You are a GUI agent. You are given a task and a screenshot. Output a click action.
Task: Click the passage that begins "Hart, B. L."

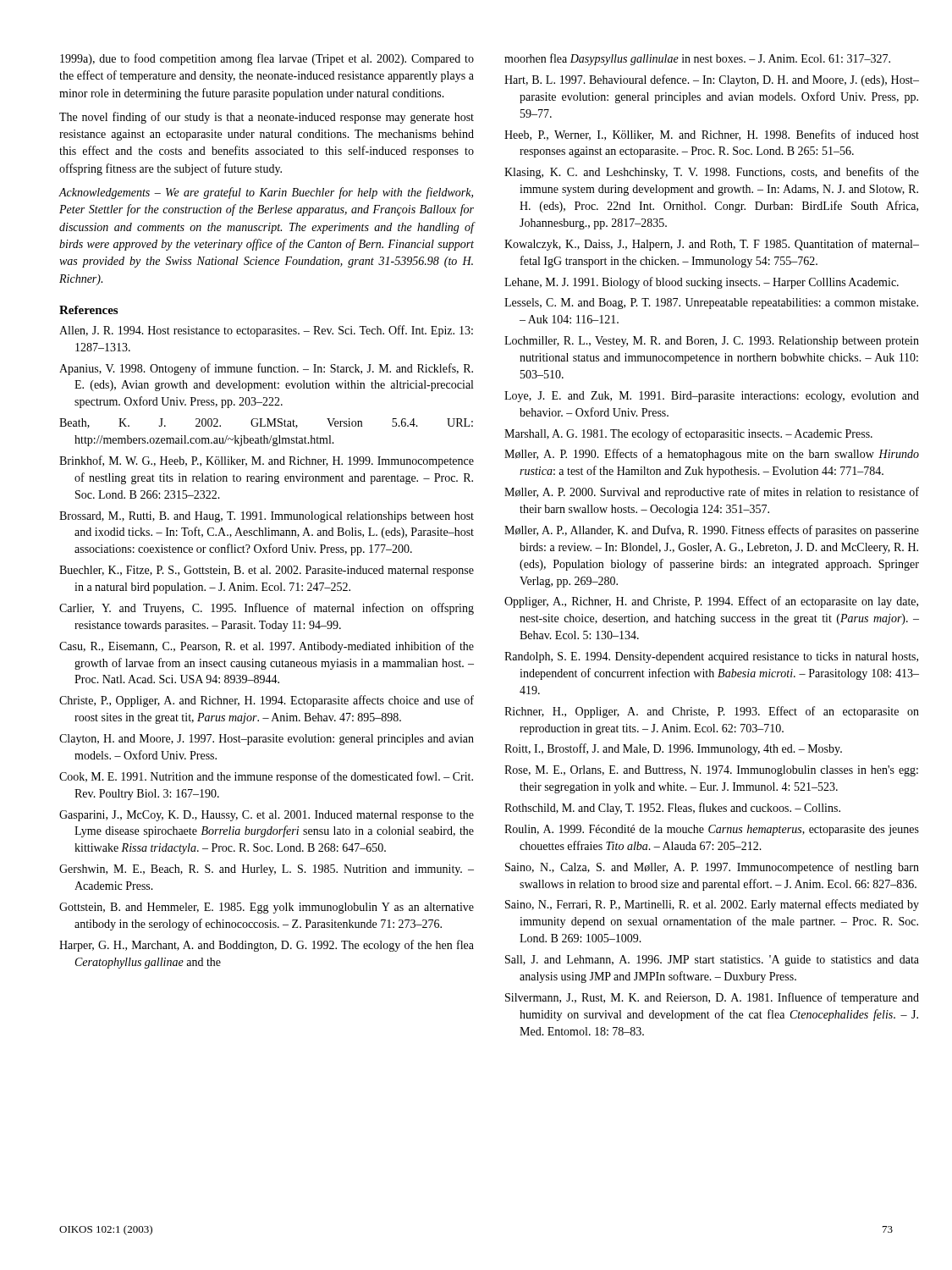tap(712, 97)
